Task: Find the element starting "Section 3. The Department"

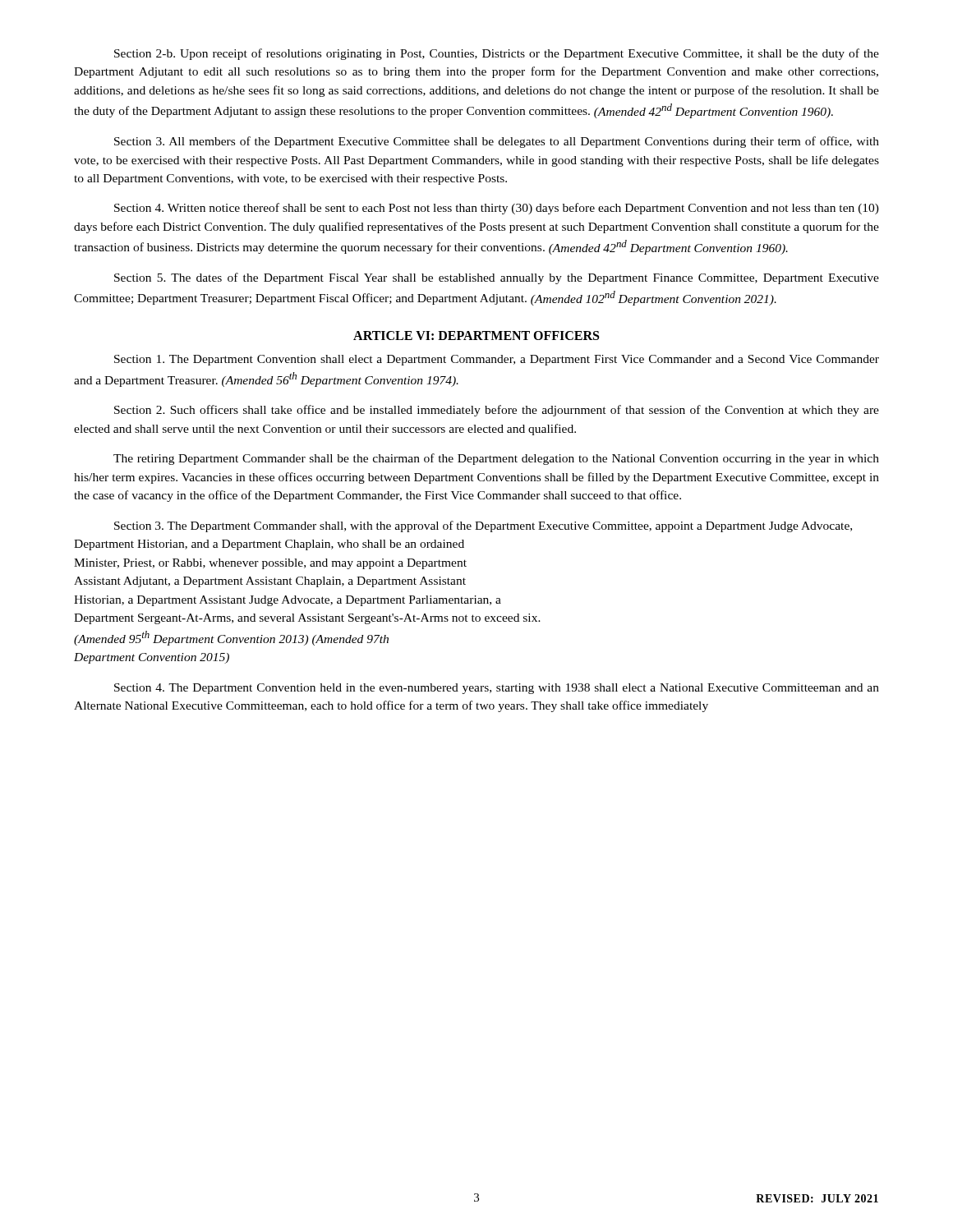Action: point(476,591)
